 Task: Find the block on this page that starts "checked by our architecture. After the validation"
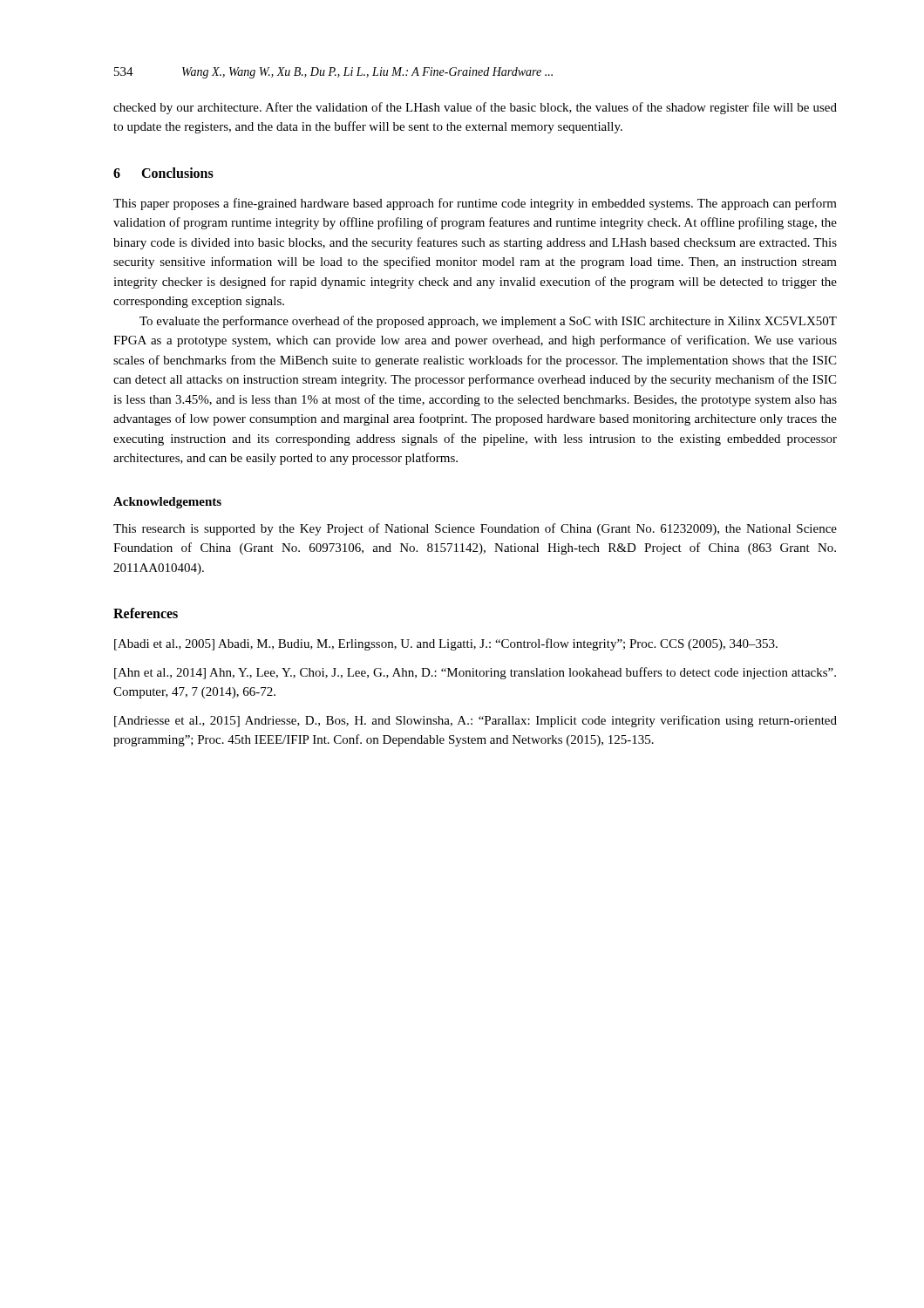[475, 117]
